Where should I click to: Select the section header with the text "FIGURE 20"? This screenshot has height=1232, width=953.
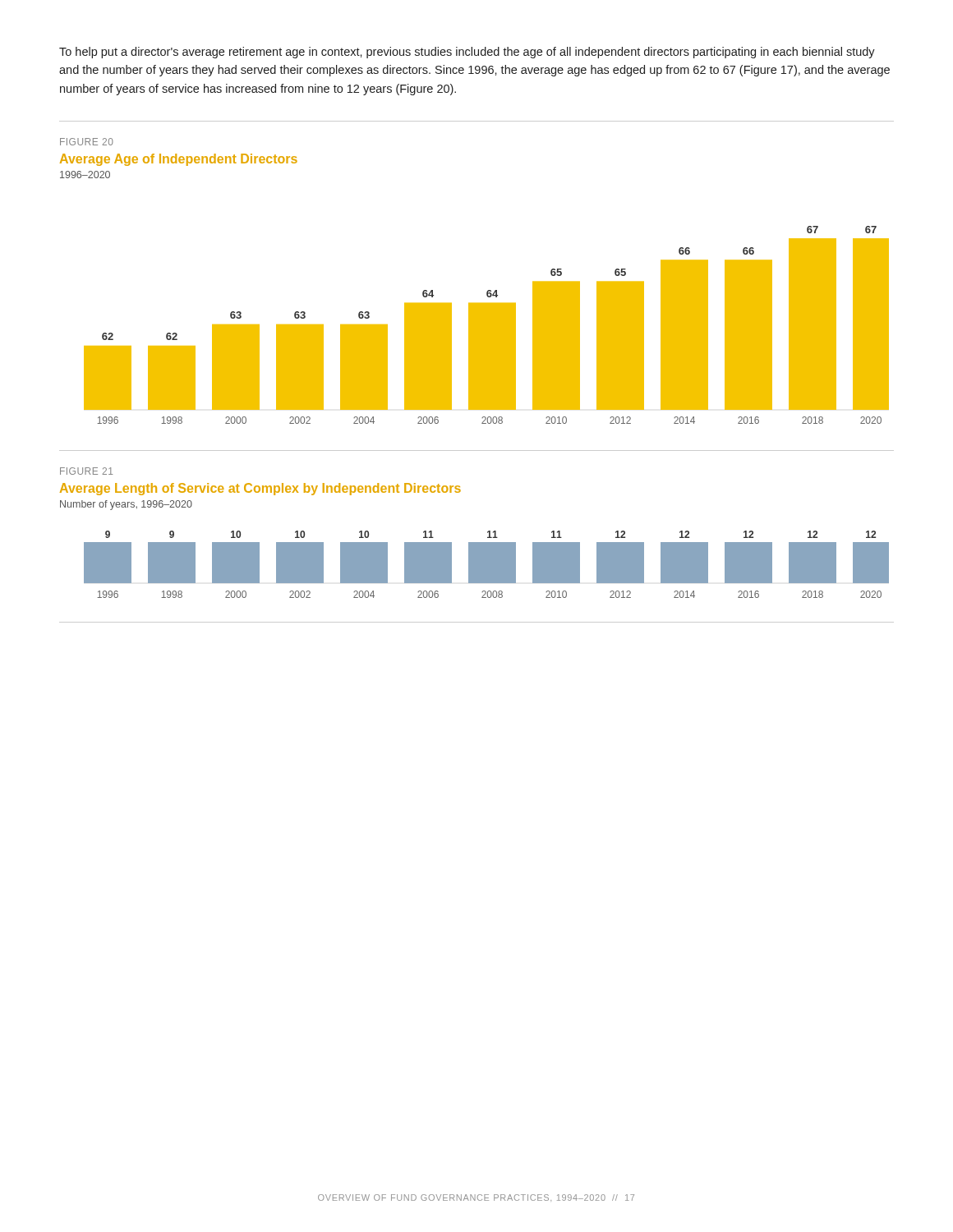[x=86, y=142]
